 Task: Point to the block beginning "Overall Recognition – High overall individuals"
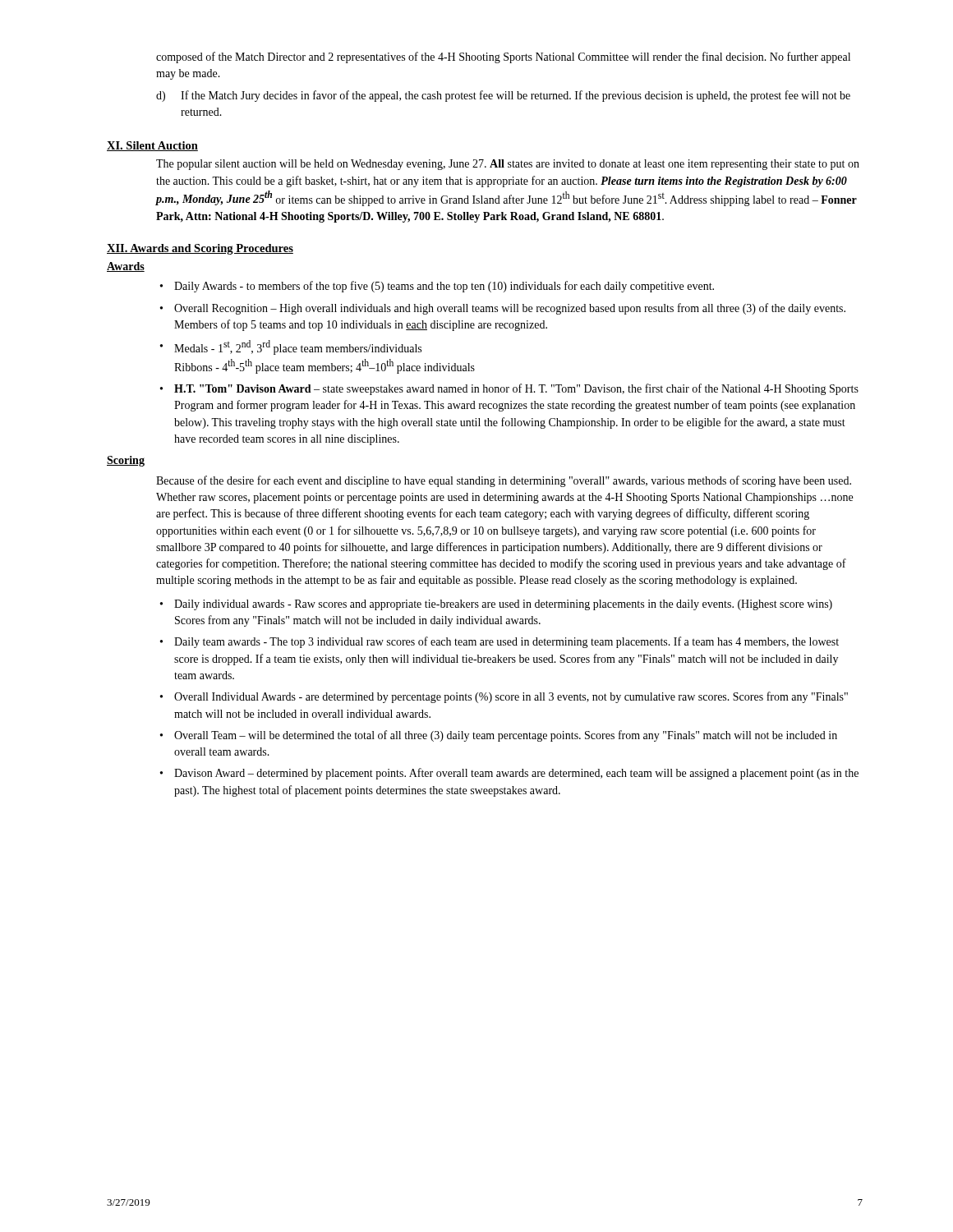[510, 316]
